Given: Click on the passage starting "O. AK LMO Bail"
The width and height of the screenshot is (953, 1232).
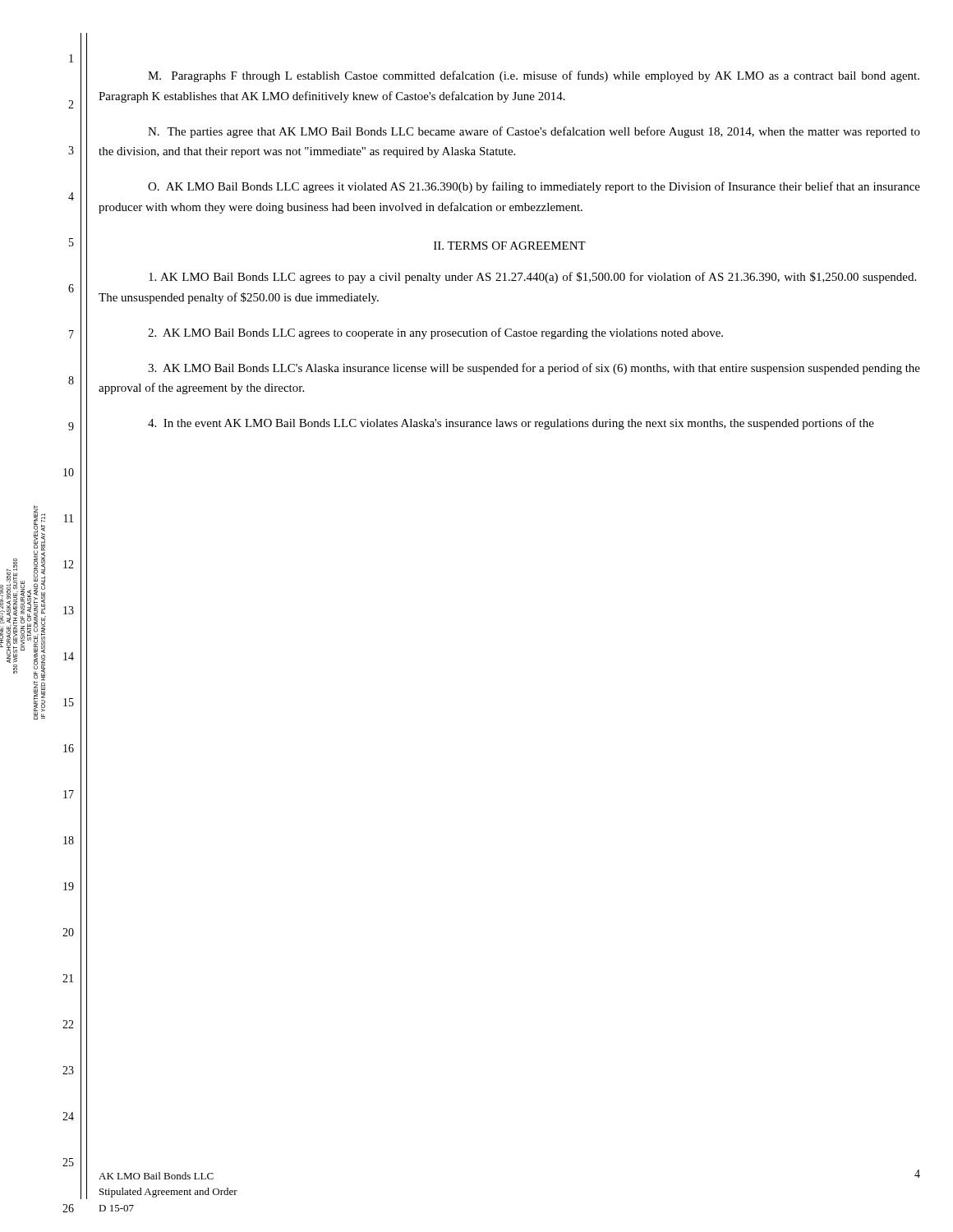Looking at the screenshot, I should tap(509, 197).
